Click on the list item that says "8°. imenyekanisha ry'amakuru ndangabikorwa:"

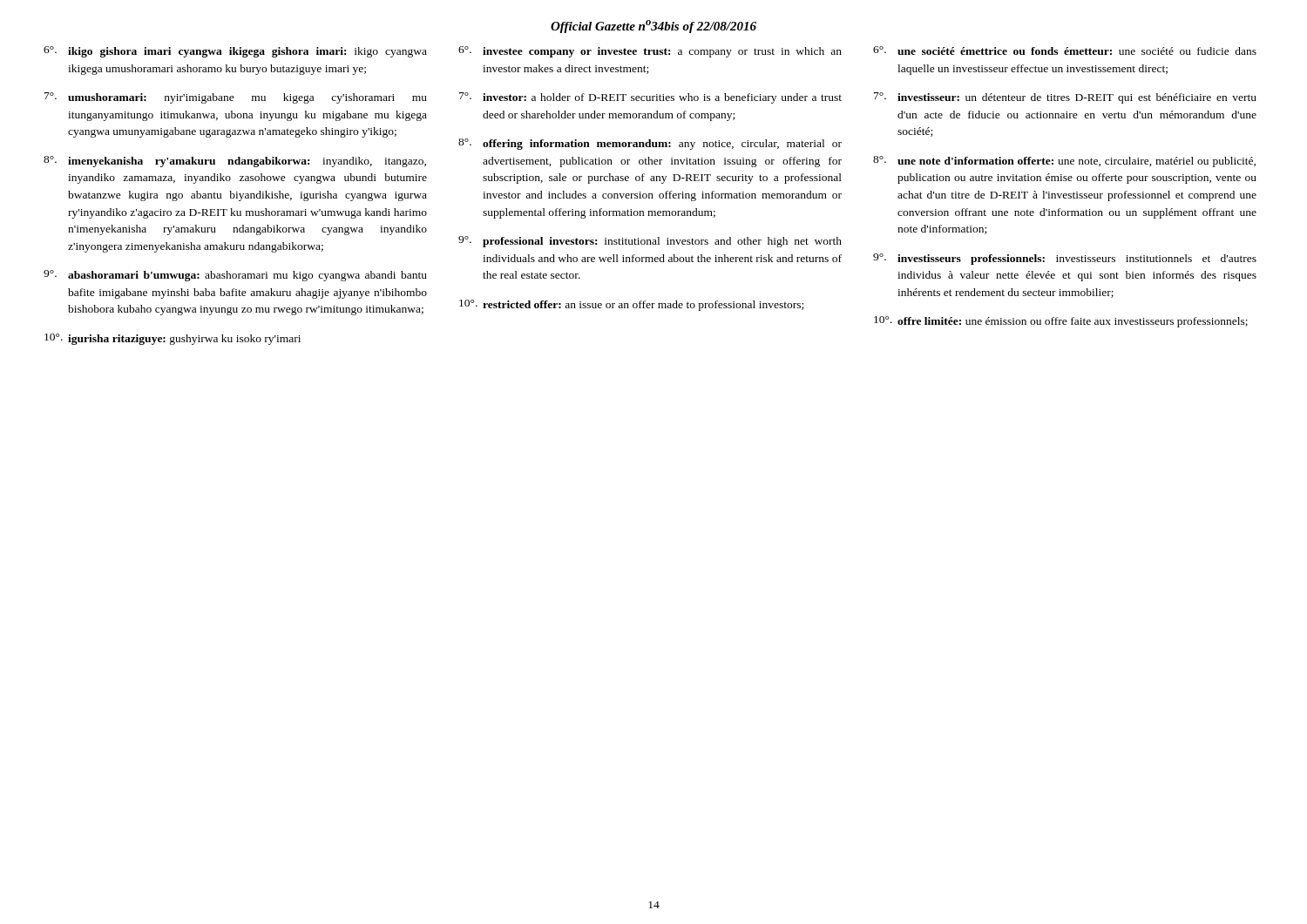pyautogui.click(x=235, y=203)
